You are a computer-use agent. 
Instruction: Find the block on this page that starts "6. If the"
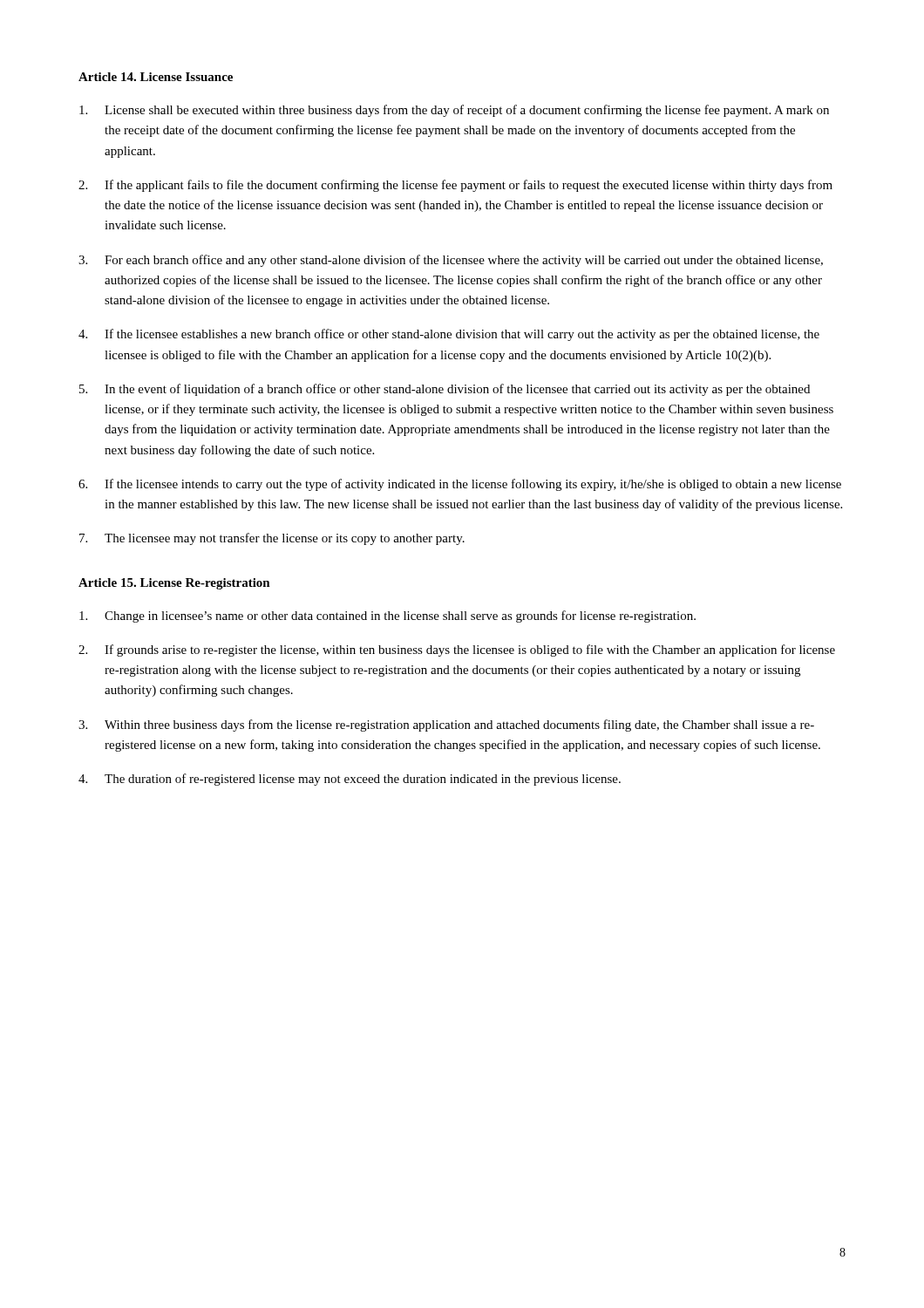(462, 494)
